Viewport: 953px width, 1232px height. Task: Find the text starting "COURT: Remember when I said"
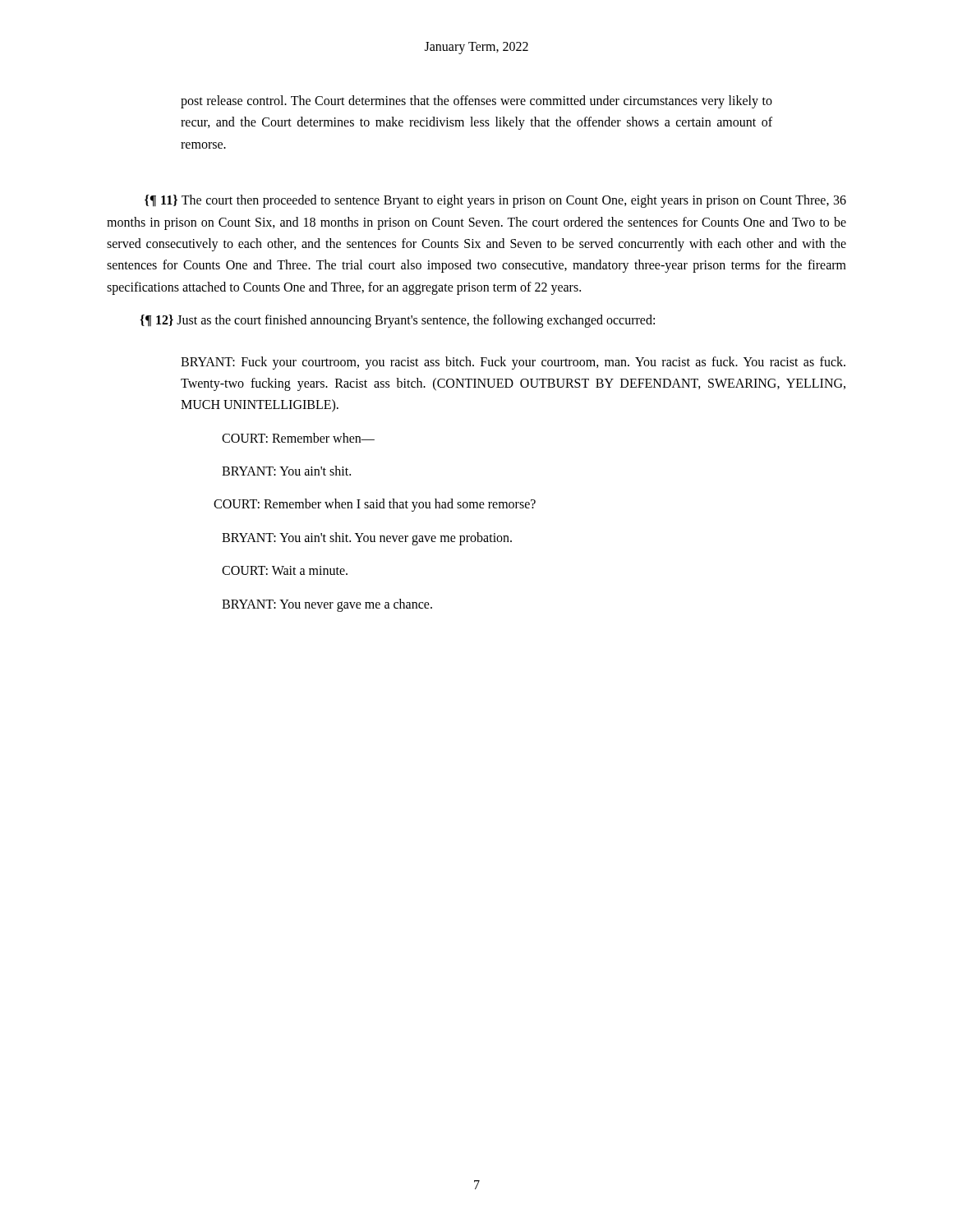[x=358, y=504]
